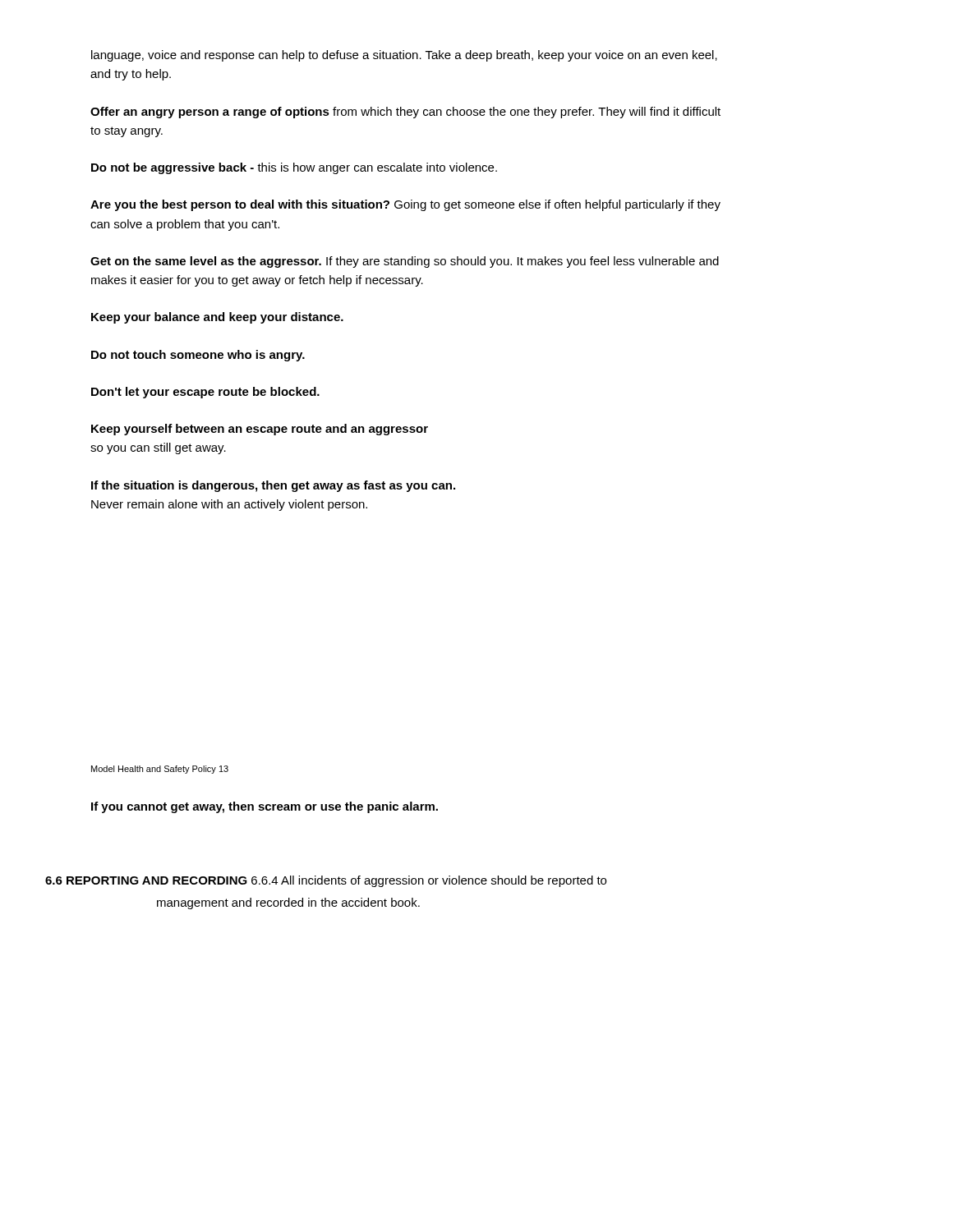Viewport: 953px width, 1232px height.
Task: Select the text starting "management and recorded"
Action: 288,902
